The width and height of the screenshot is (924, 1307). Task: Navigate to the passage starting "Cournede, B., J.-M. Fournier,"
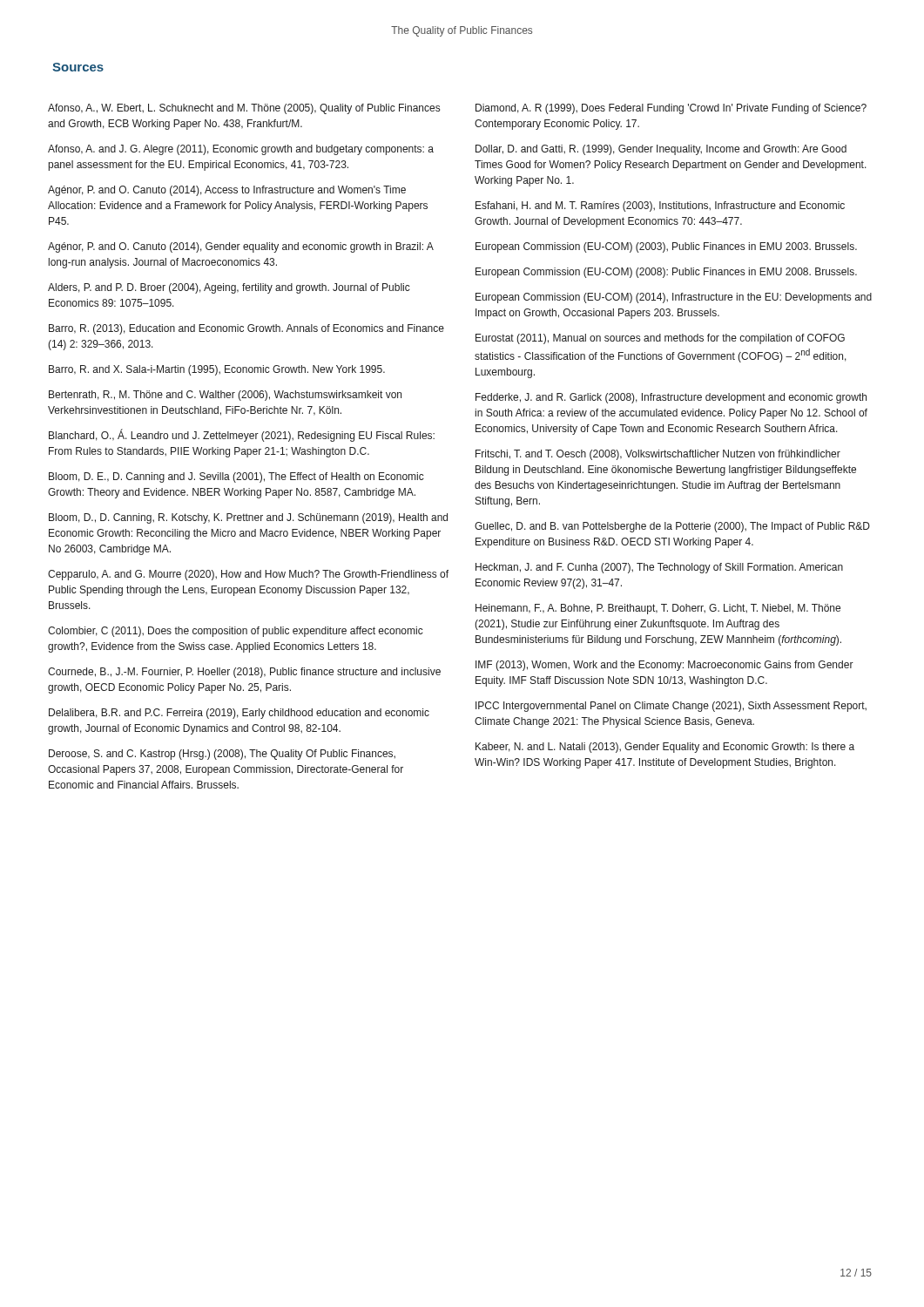point(244,680)
